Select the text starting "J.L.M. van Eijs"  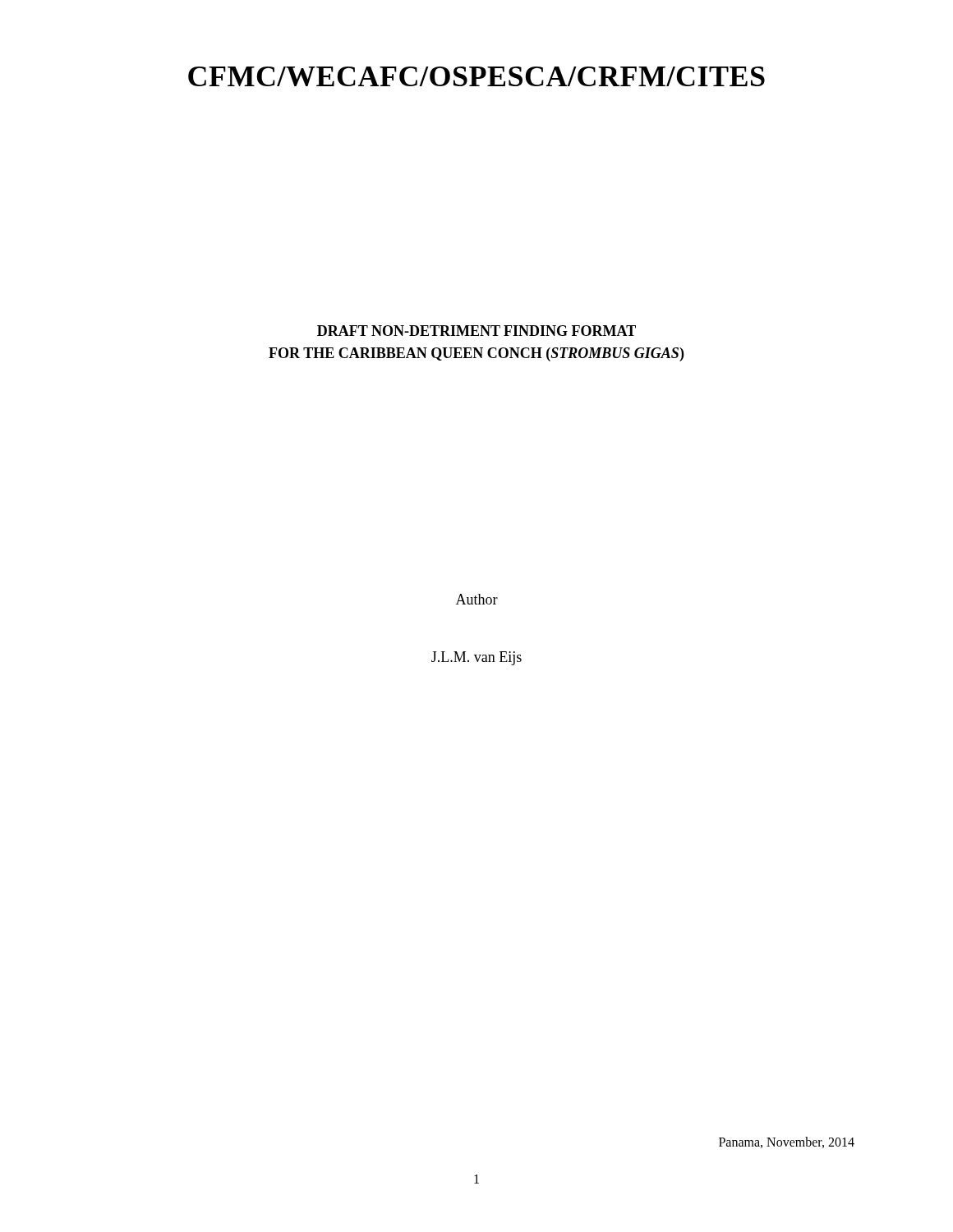click(x=476, y=658)
